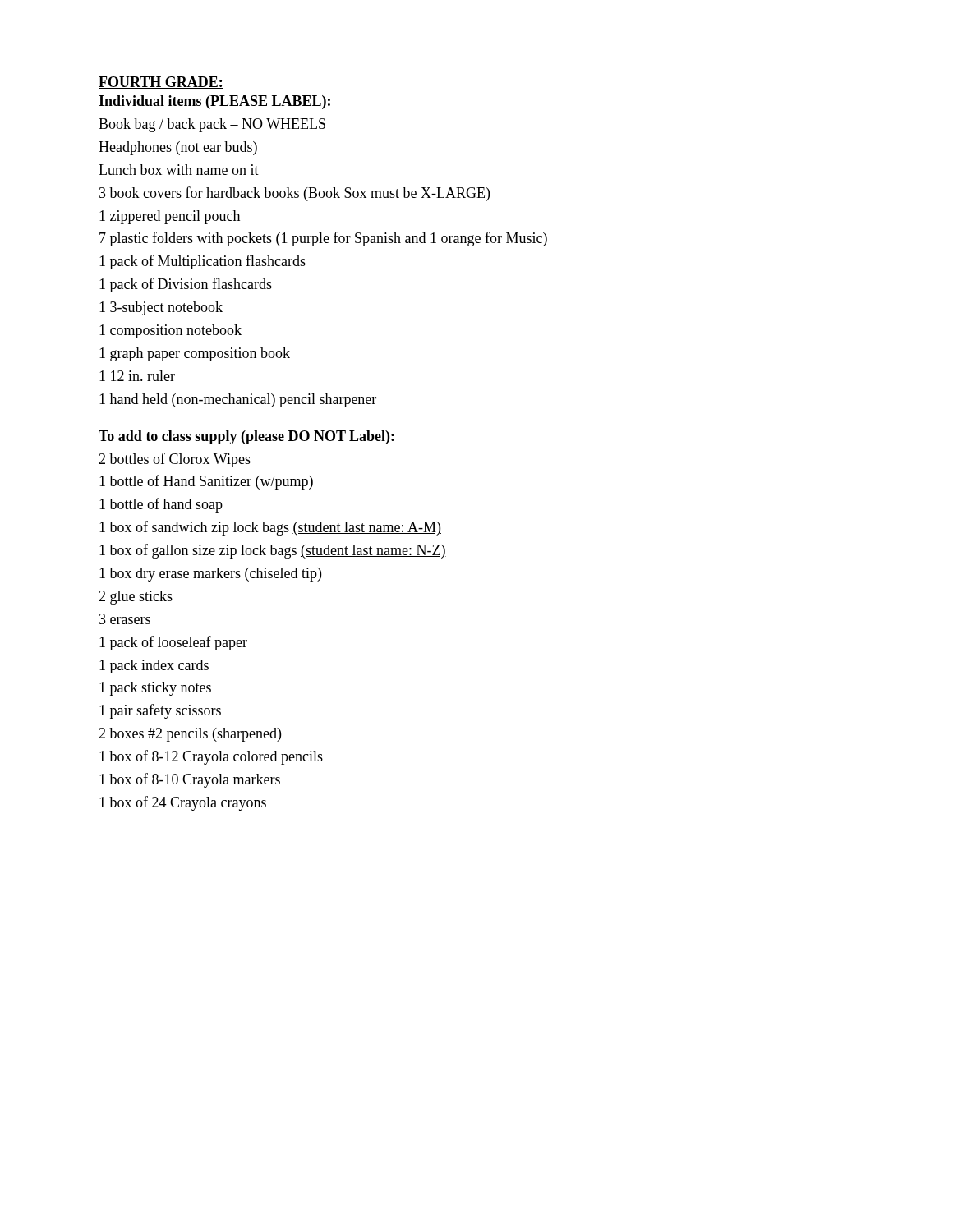Select the list item that says "7 plastic folders with pockets"

323,239
